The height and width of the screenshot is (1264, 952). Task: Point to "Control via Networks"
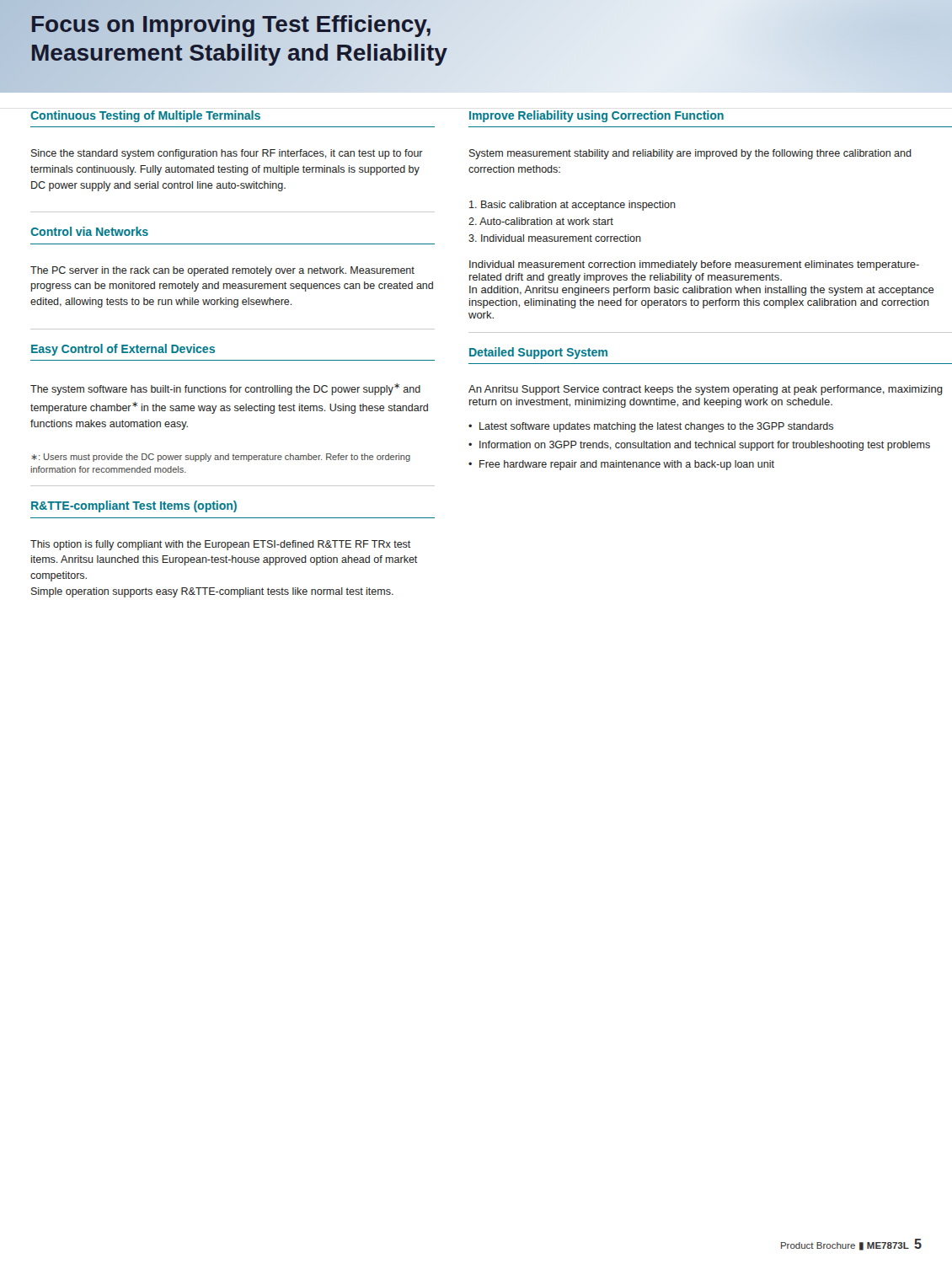(x=233, y=234)
